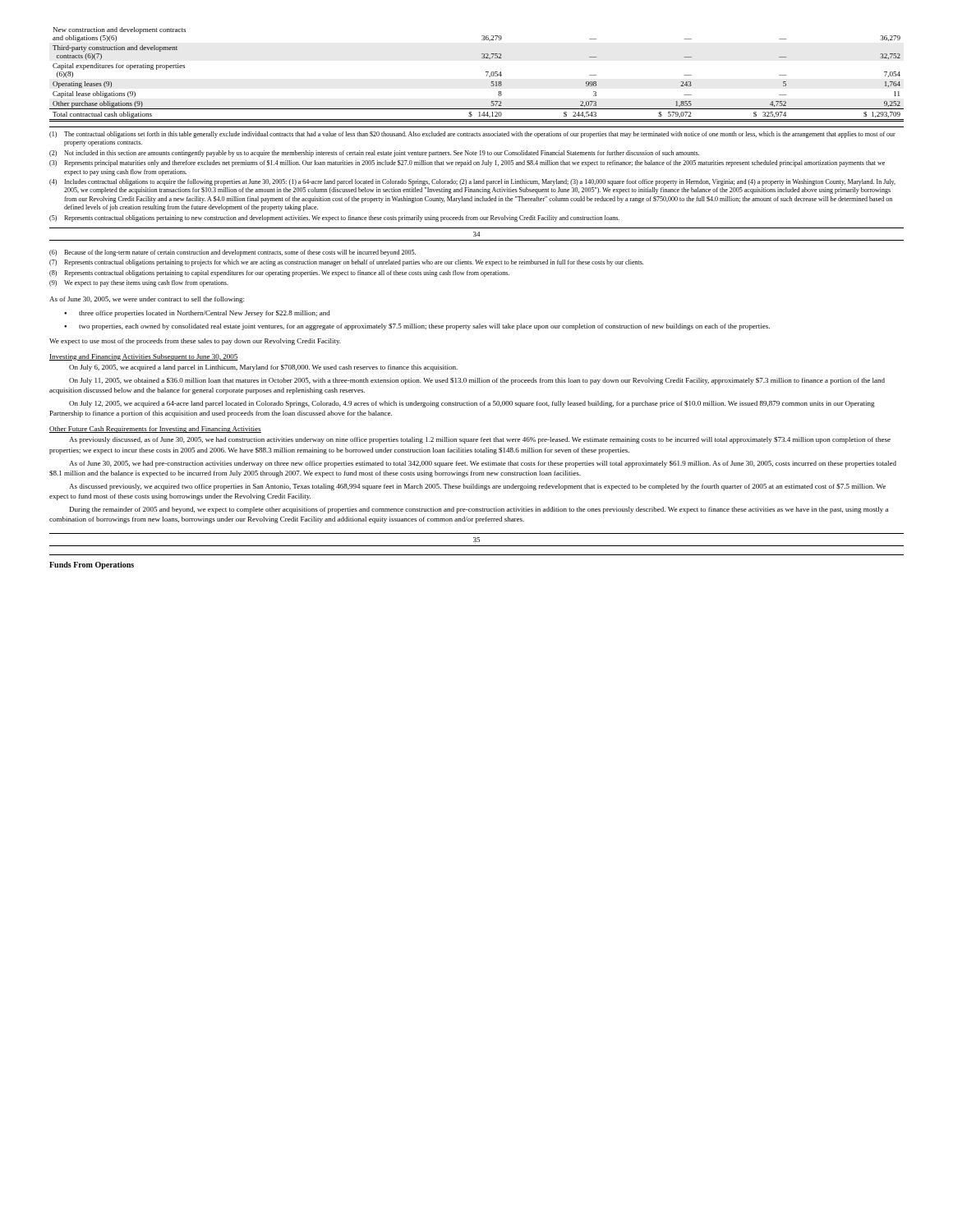The width and height of the screenshot is (953, 1232).
Task: Click on the text starting "Investing and Financing Activities Subsequent"
Action: point(143,356)
